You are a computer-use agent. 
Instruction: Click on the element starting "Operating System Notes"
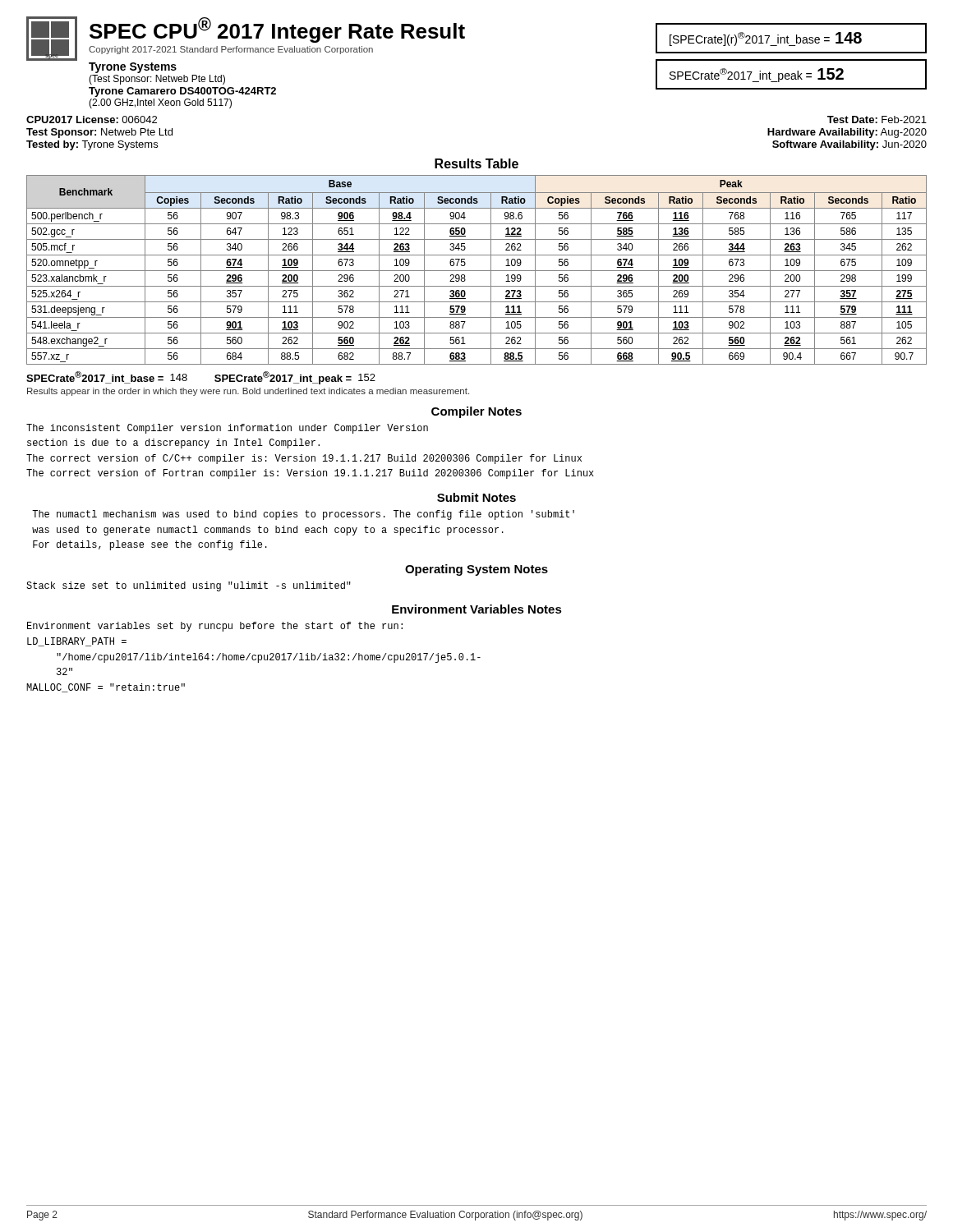[x=476, y=569]
